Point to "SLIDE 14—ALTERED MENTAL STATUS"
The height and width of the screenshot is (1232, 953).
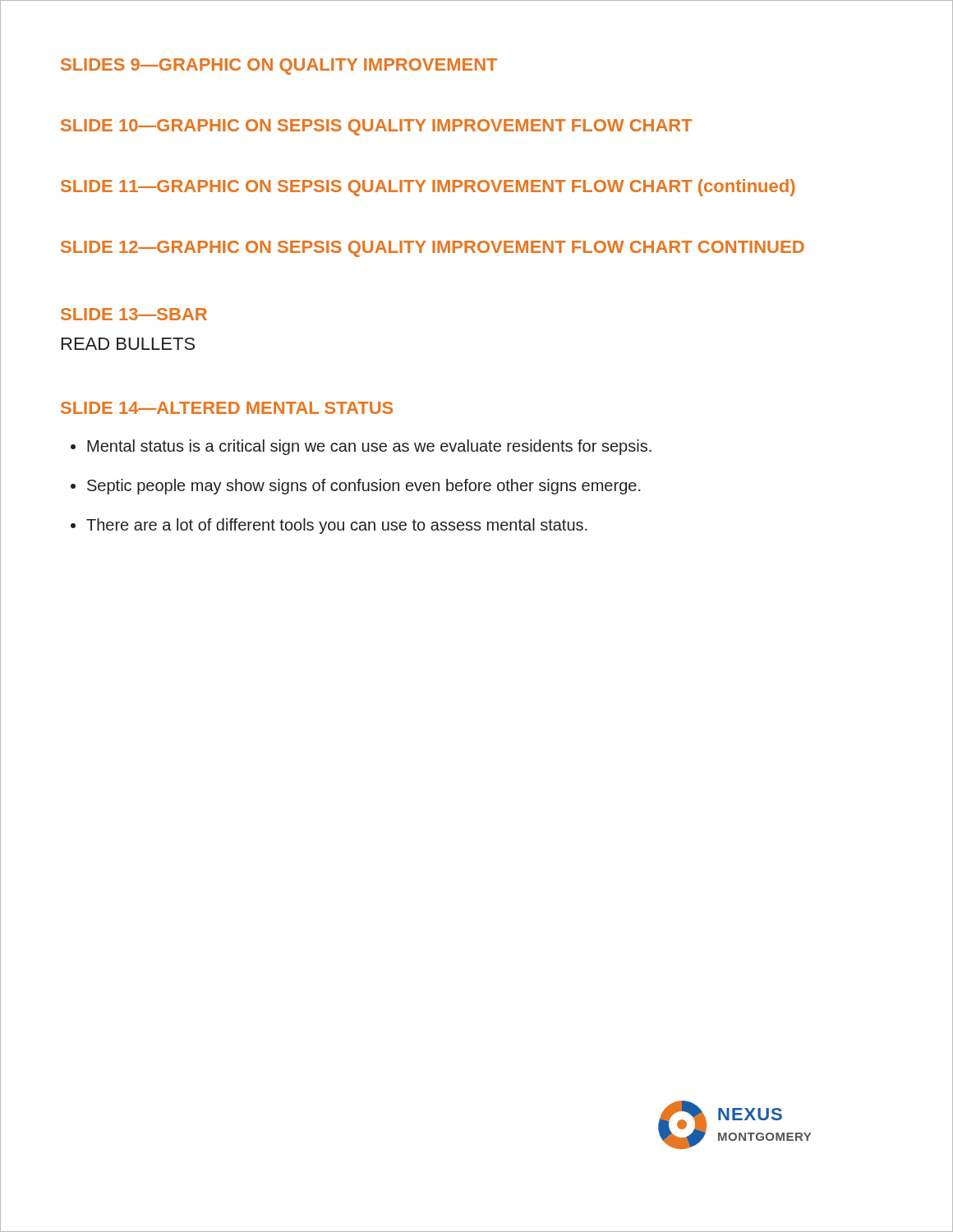pyautogui.click(x=227, y=408)
